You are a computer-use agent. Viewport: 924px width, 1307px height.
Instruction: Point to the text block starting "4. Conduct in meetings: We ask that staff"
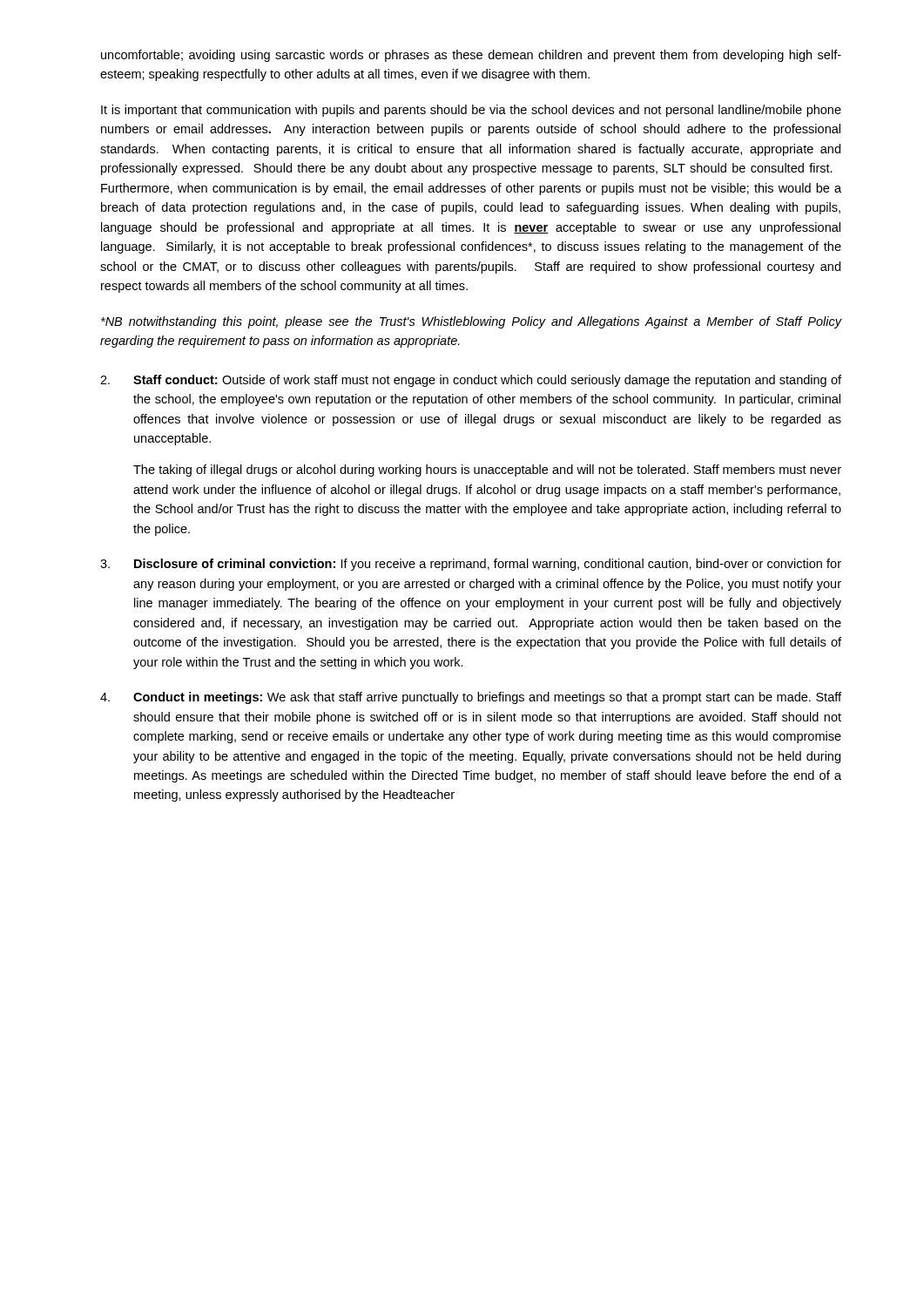(x=471, y=746)
